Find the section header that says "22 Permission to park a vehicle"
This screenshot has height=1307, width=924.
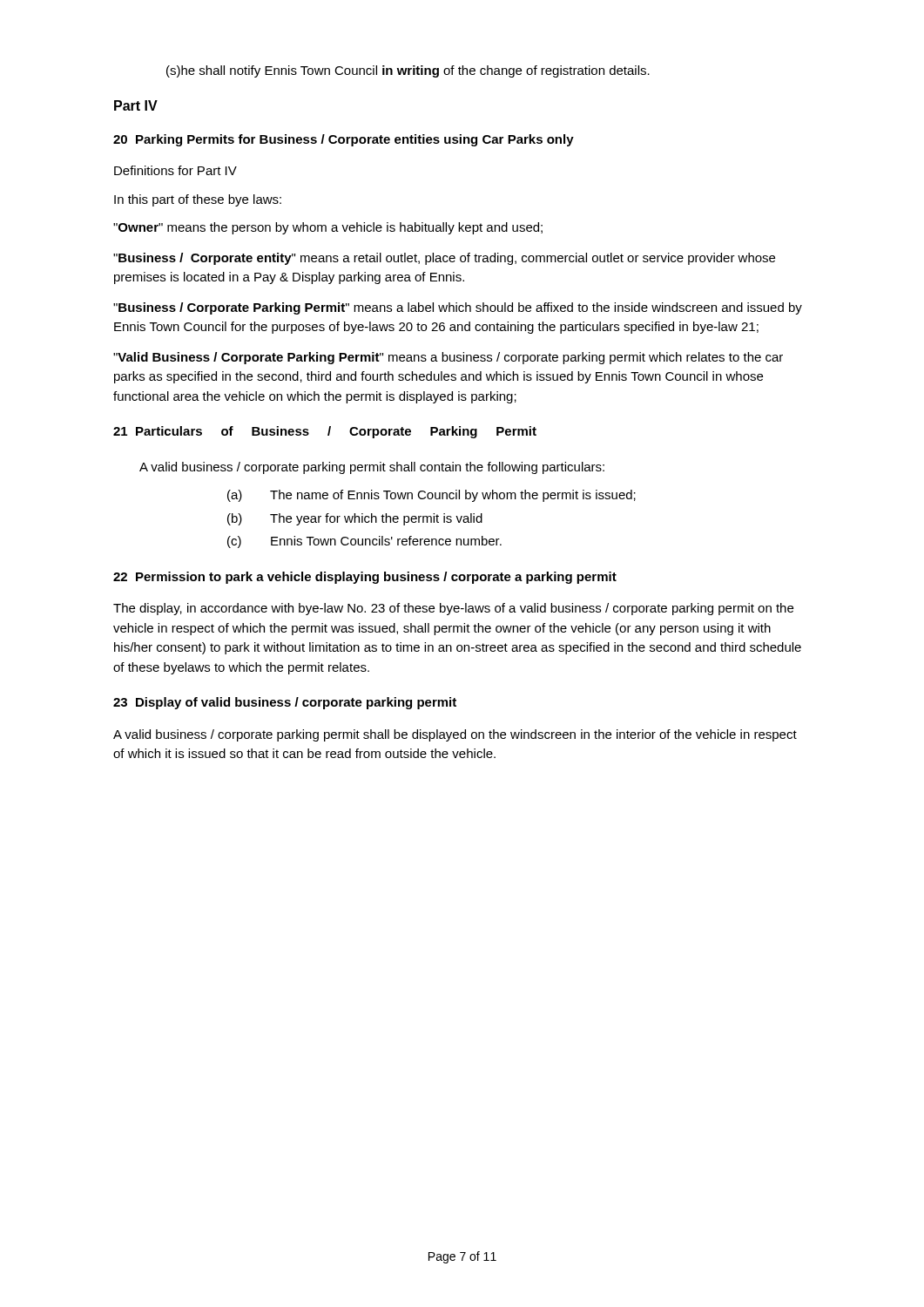click(x=365, y=576)
